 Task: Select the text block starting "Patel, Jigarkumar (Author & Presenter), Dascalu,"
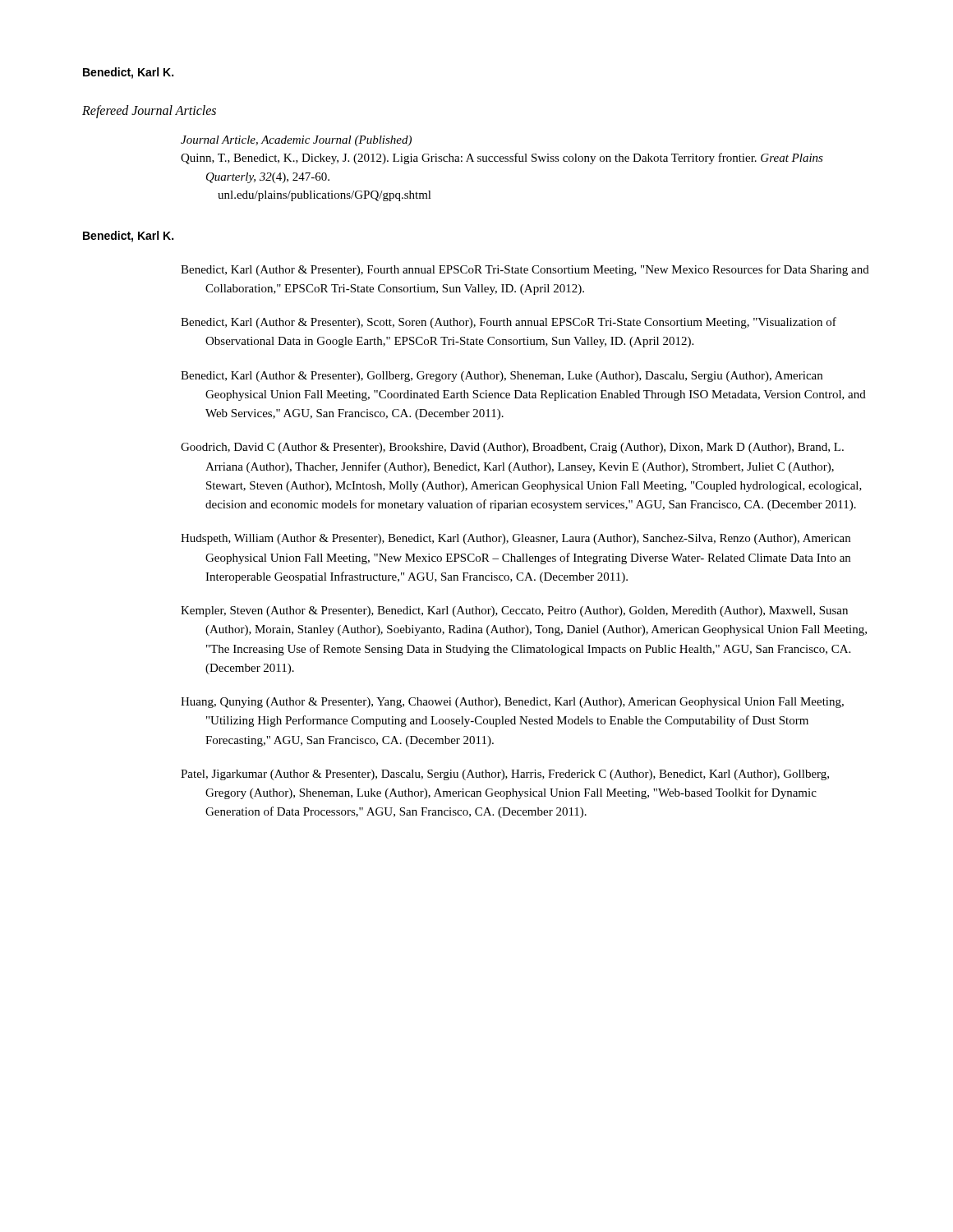click(x=505, y=793)
